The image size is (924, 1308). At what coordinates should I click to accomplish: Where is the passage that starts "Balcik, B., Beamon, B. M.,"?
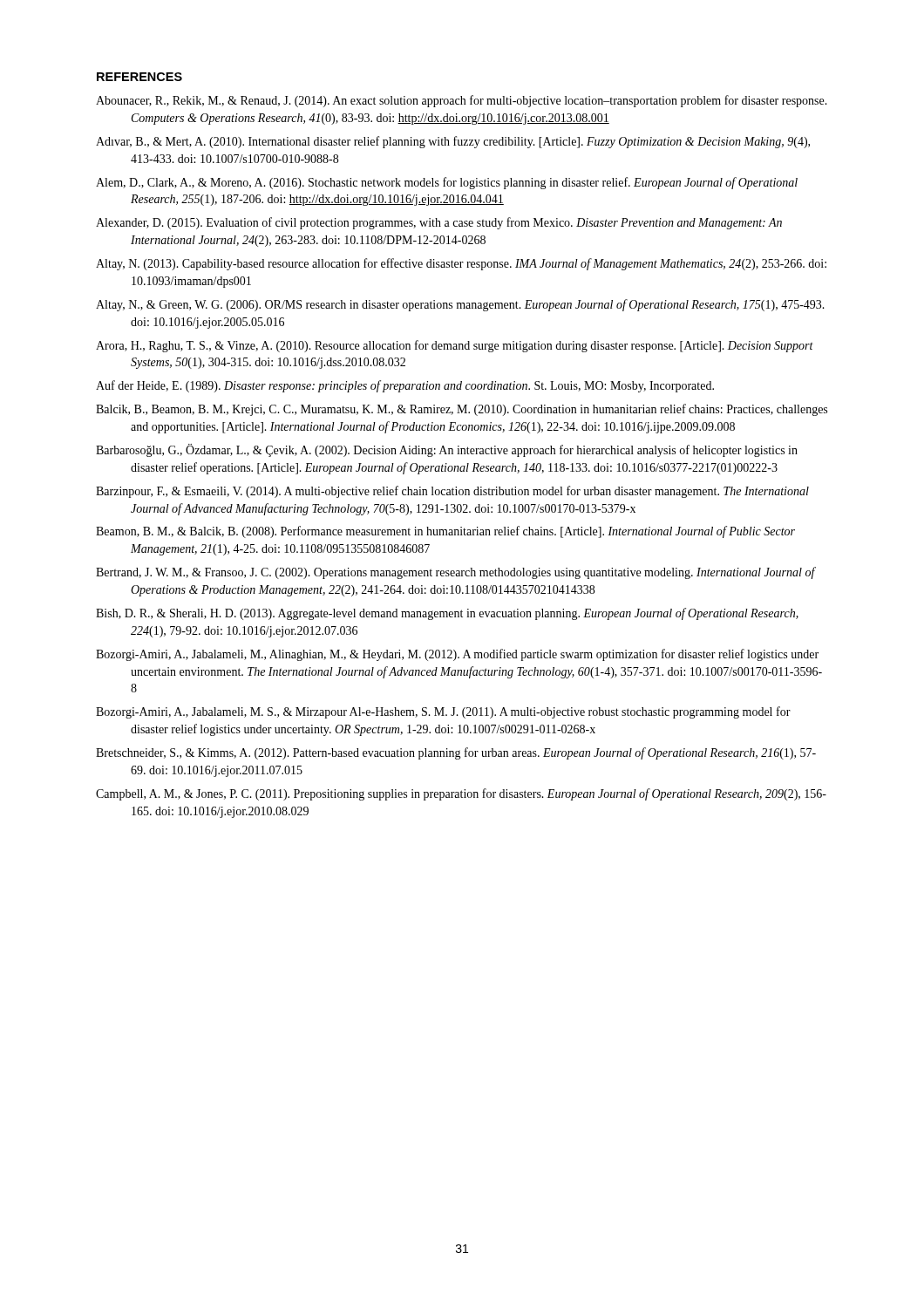[x=462, y=418]
